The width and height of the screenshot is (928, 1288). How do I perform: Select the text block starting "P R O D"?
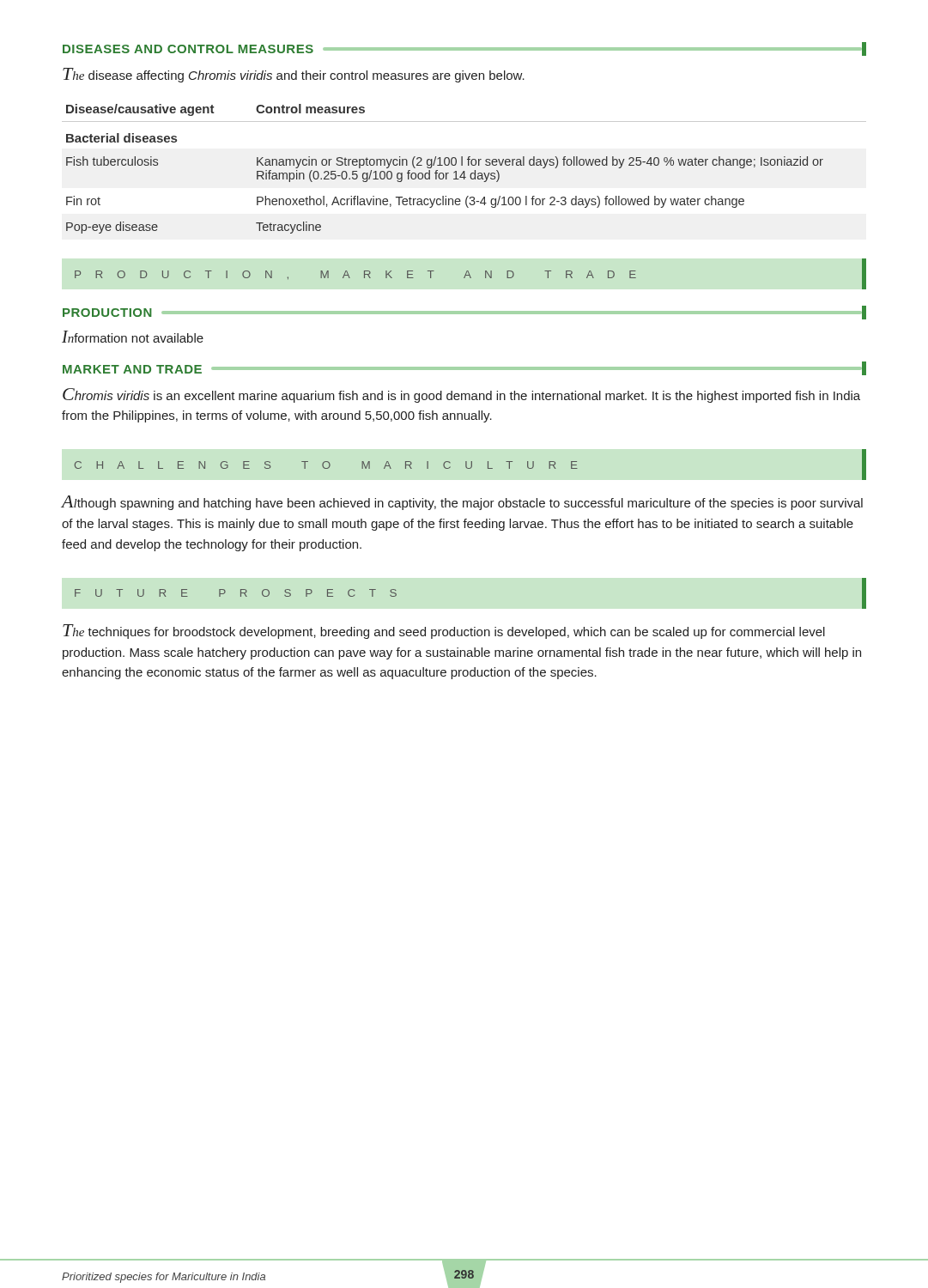(x=470, y=274)
